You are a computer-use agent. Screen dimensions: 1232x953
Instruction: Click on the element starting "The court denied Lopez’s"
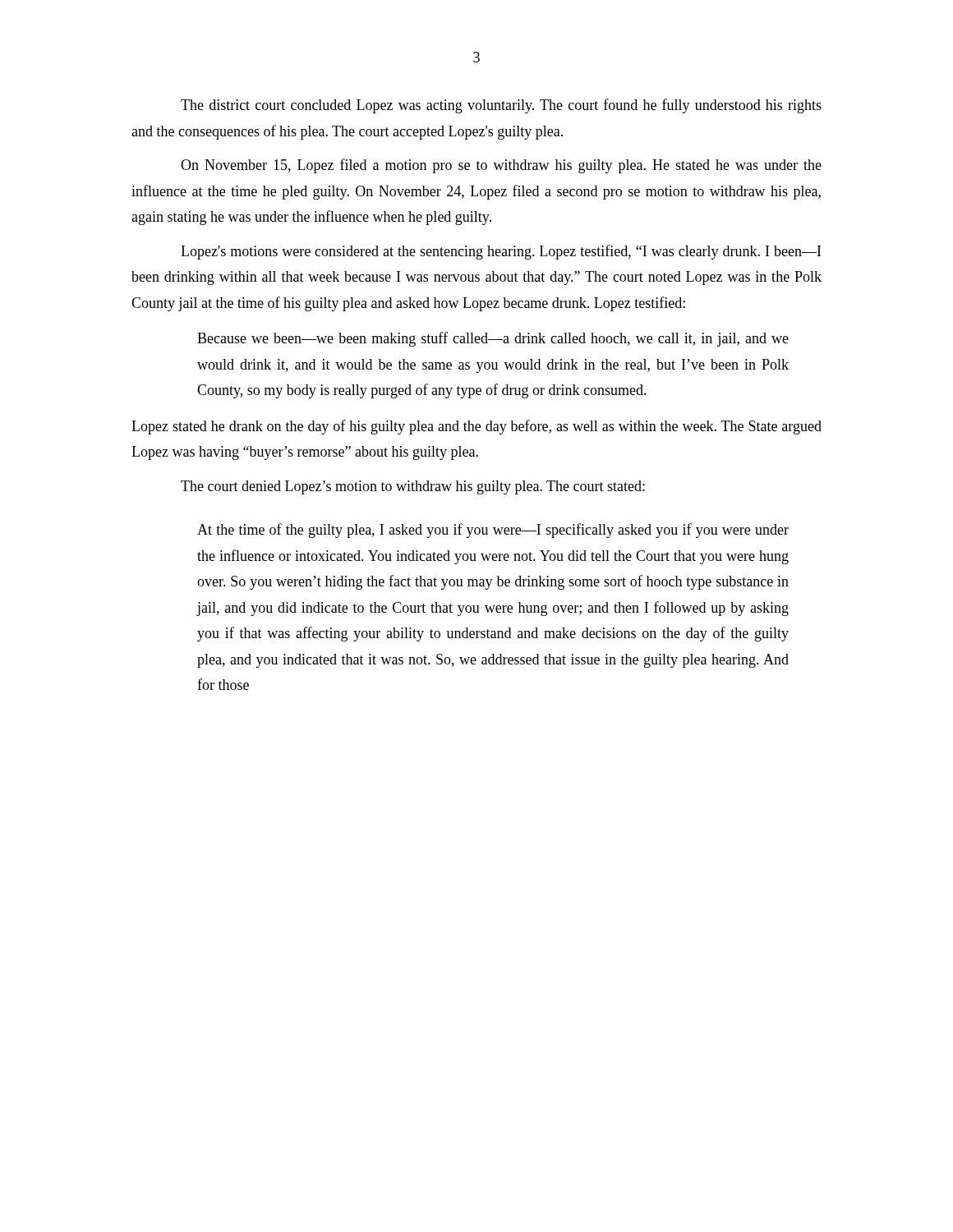click(x=476, y=486)
